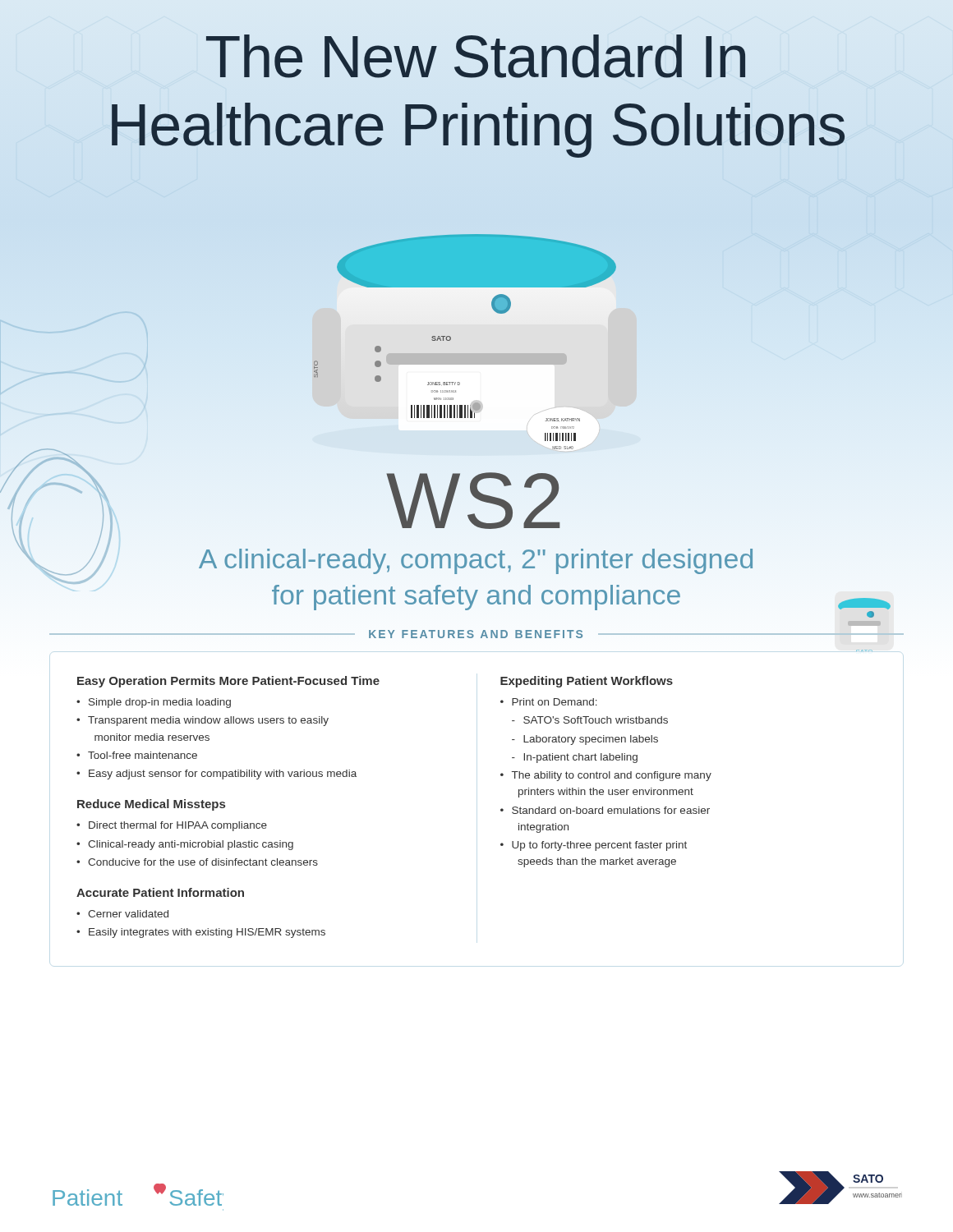This screenshot has width=953, height=1232.
Task: Where is the title that starts "The New Standard"?
Action: (x=476, y=91)
